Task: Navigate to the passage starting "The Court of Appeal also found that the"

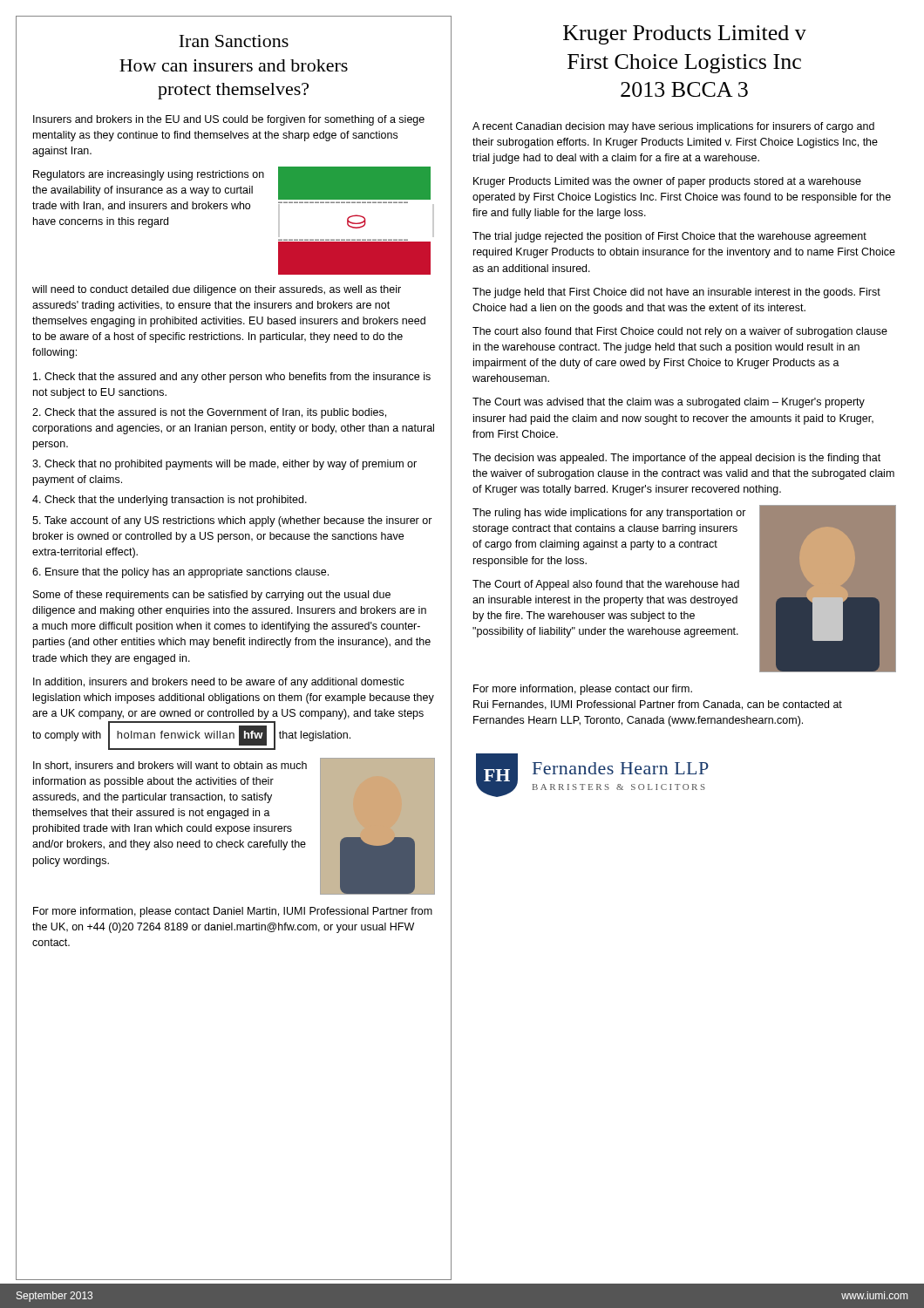Action: pyautogui.click(x=606, y=608)
